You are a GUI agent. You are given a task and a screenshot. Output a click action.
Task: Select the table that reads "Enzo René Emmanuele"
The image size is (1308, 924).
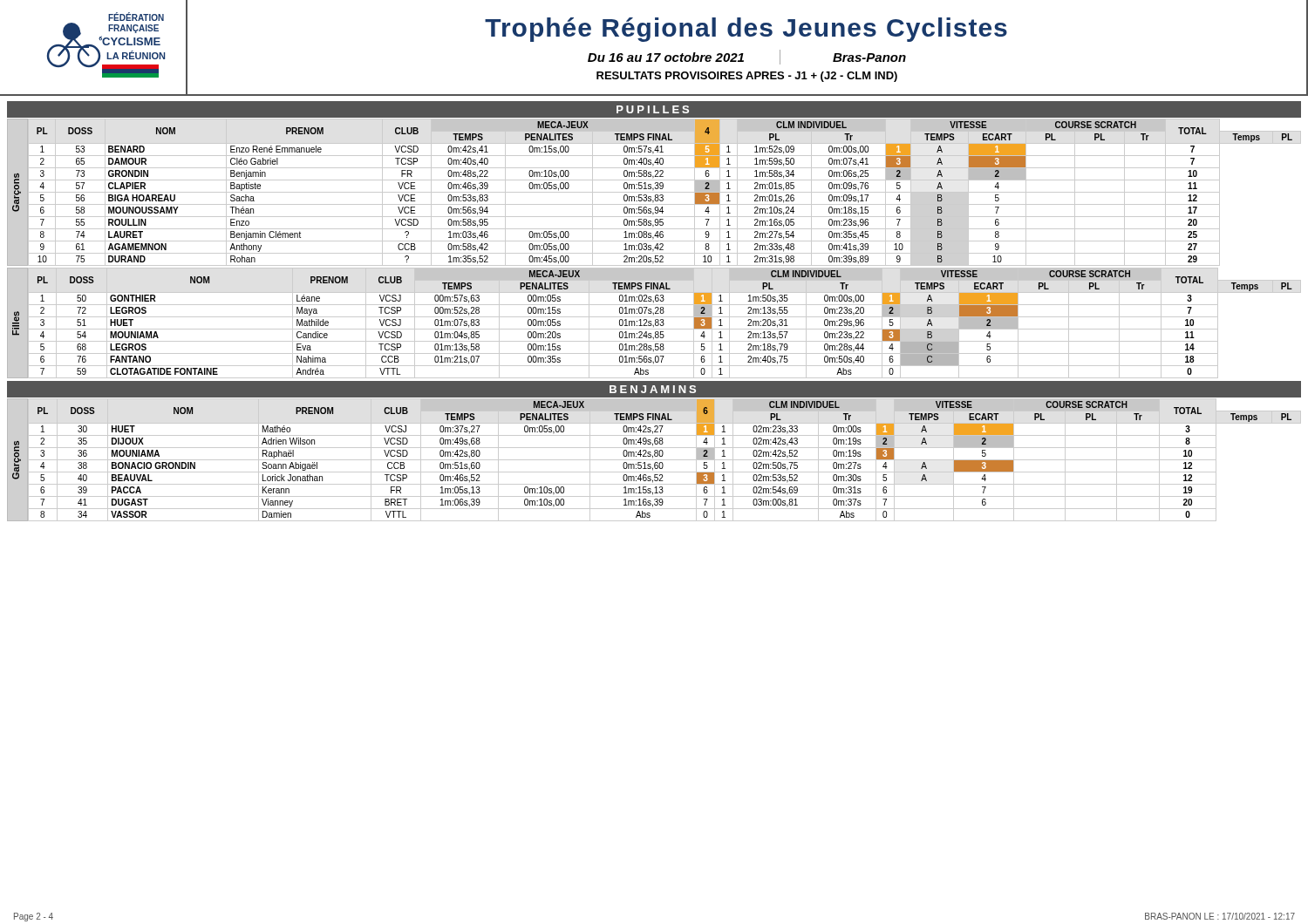click(664, 192)
